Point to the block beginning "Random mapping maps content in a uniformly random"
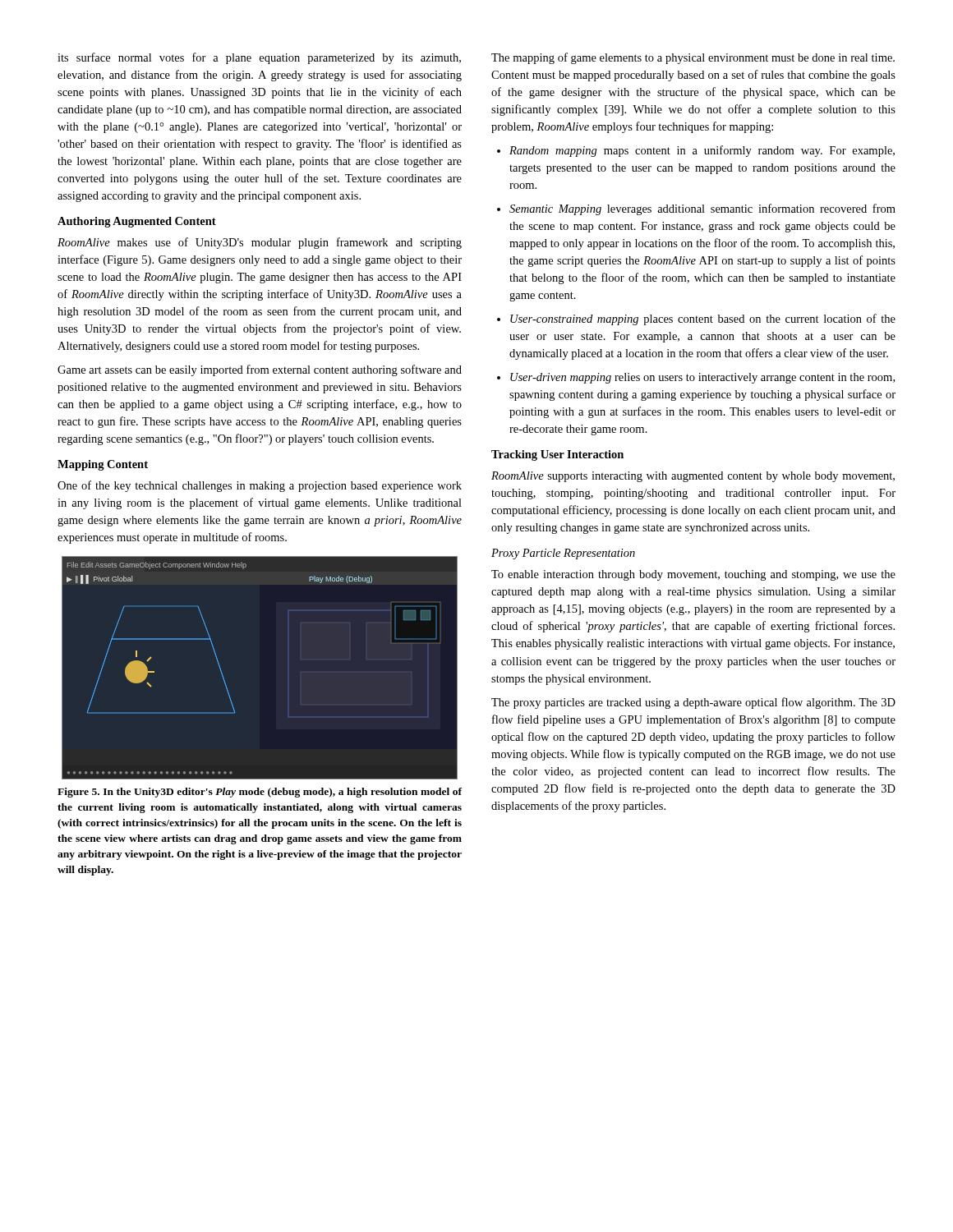953x1232 pixels. [x=702, y=168]
